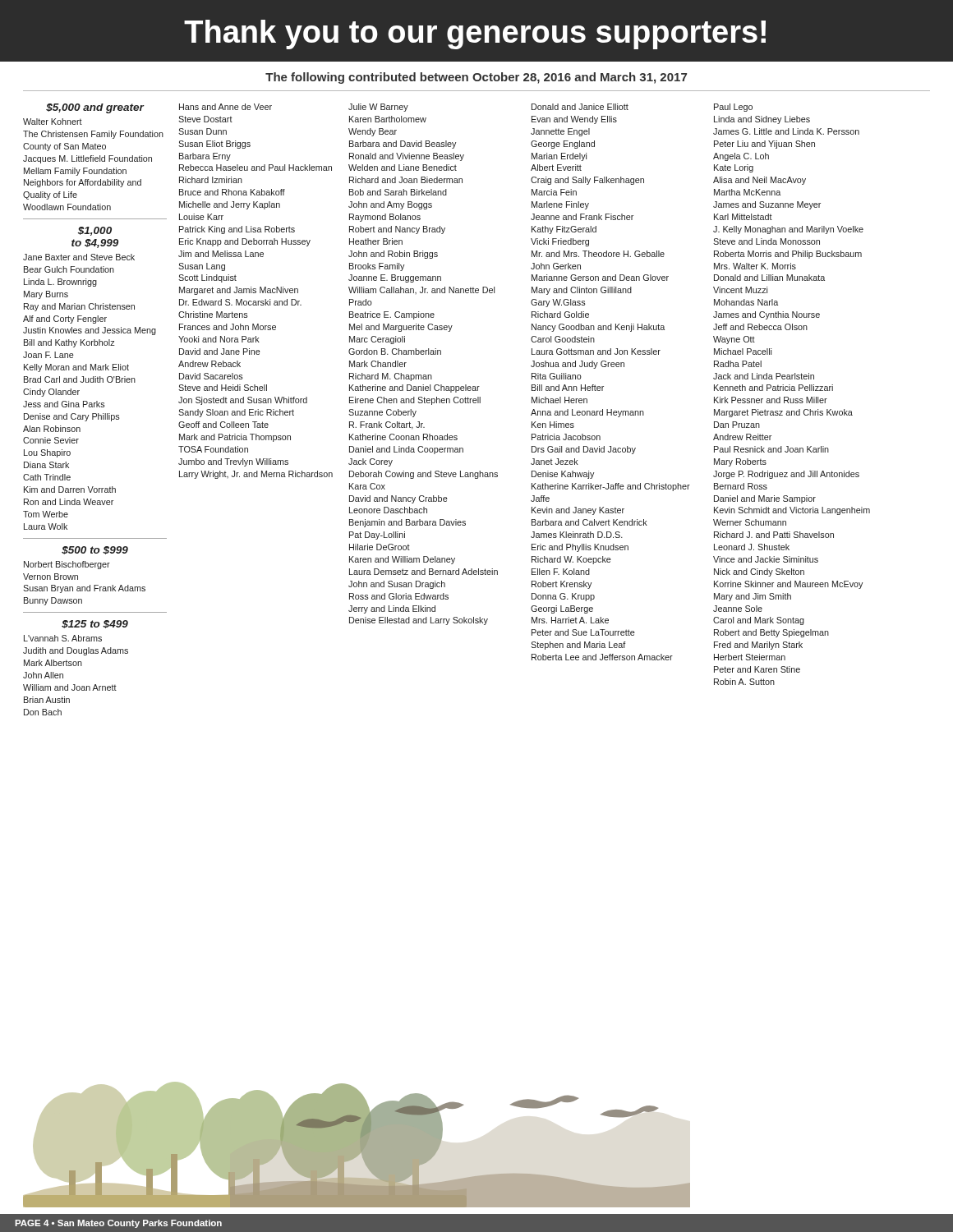Locate the region starting "Denise Ellestad and Larry Sokolsky"
This screenshot has height=1232, width=953.
pyautogui.click(x=418, y=620)
